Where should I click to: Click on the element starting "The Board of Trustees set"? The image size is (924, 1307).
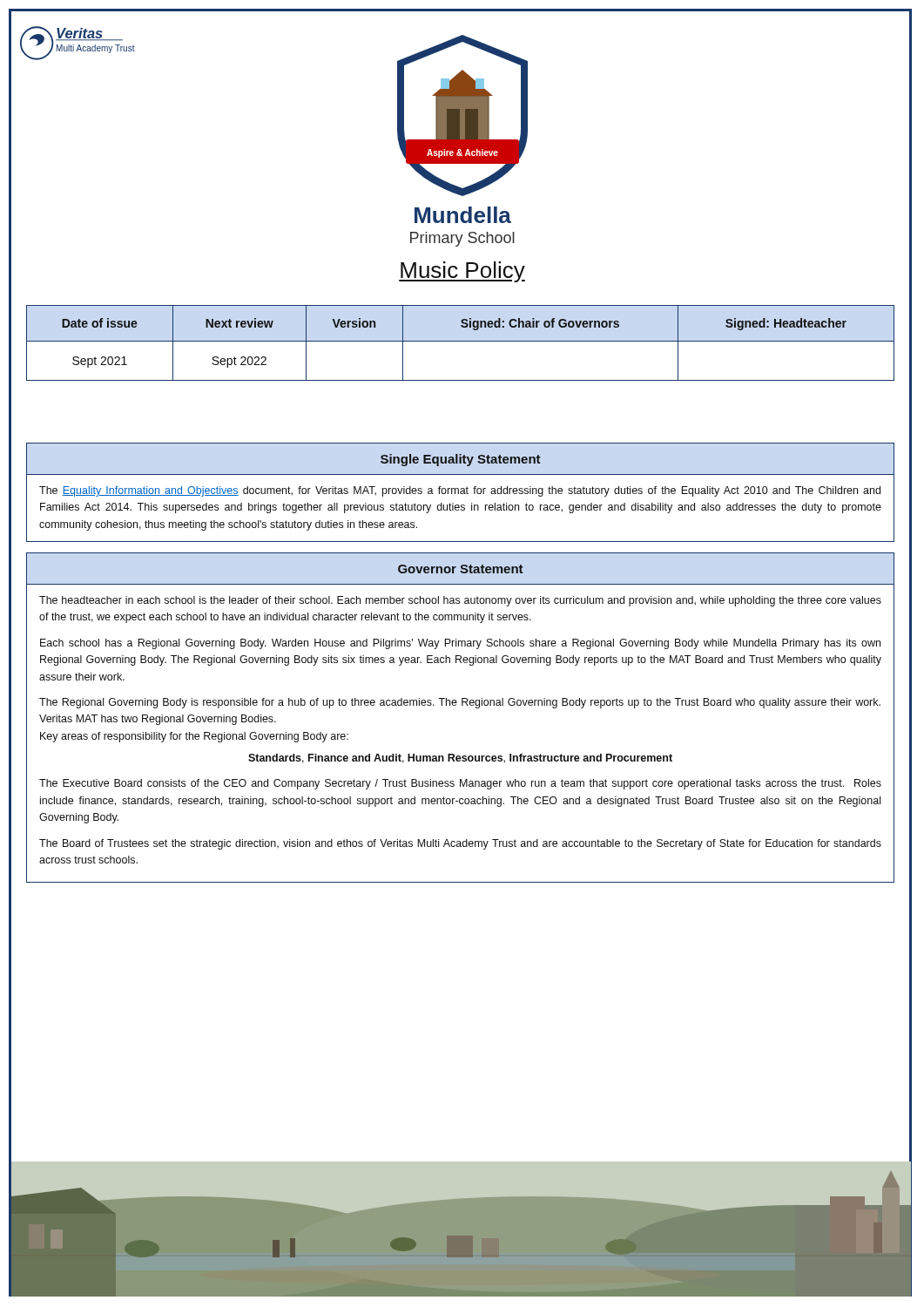pyautogui.click(x=460, y=852)
